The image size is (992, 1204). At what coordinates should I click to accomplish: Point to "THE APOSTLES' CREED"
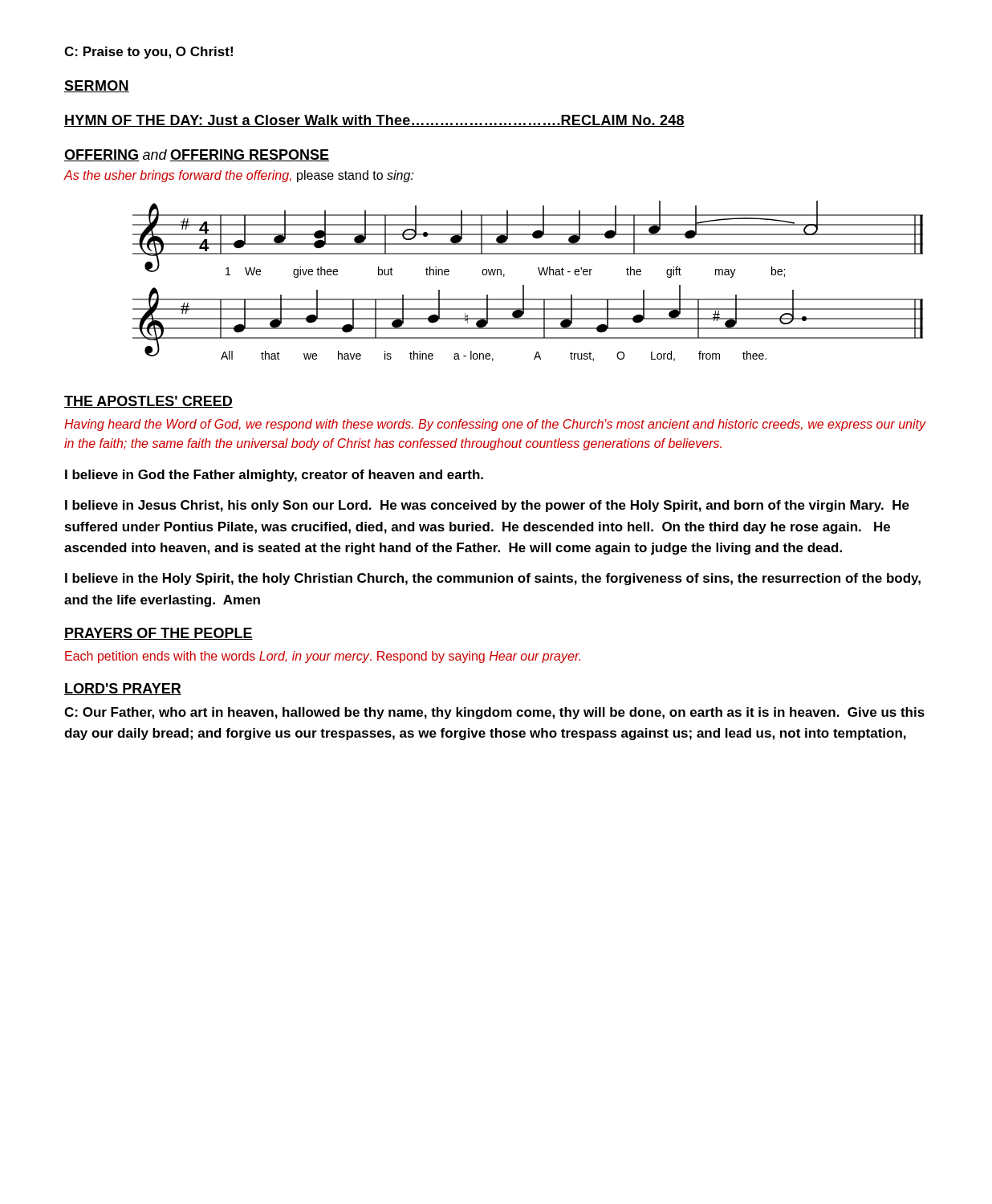[x=148, y=401]
